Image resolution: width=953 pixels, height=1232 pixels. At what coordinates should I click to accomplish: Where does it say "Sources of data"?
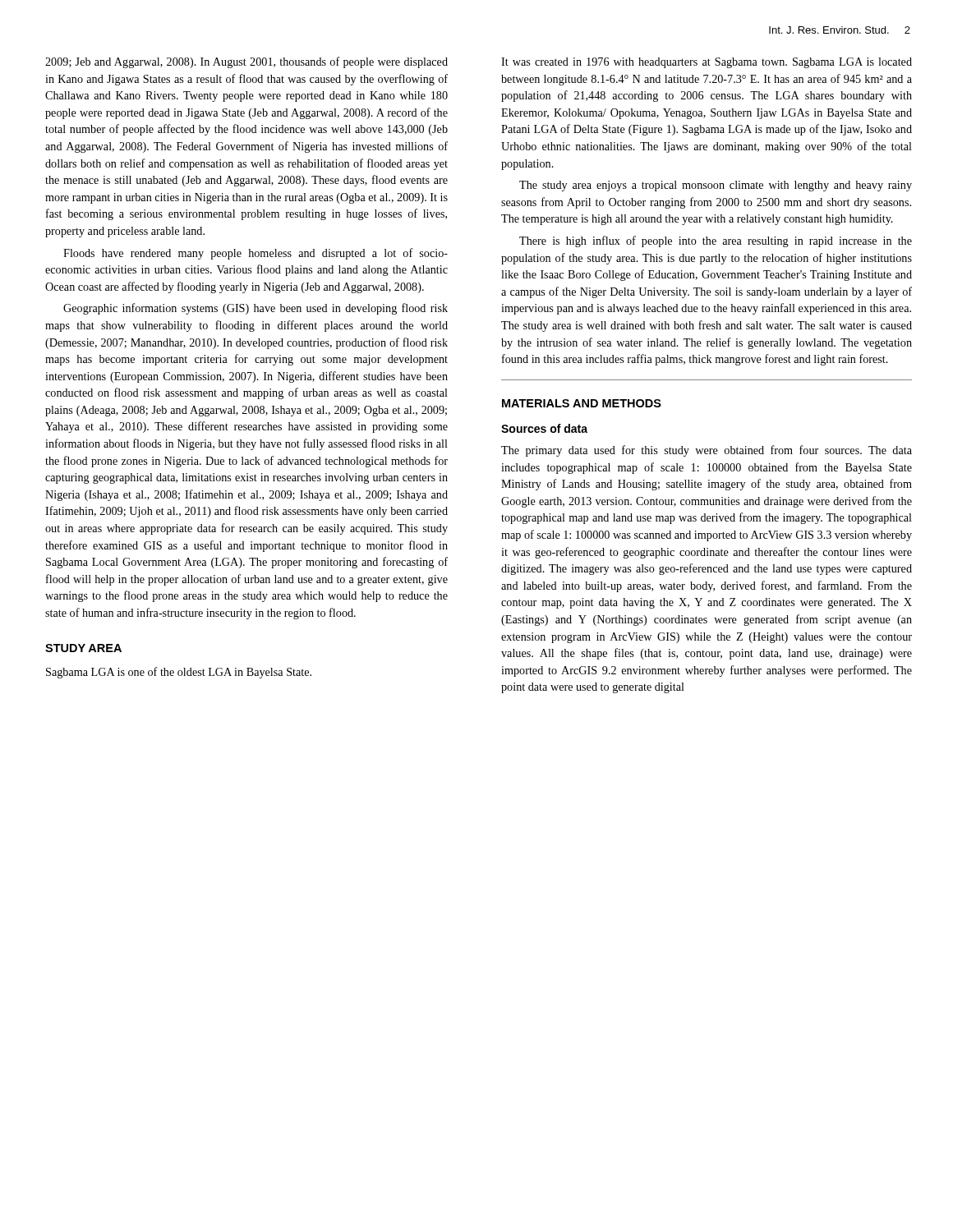544,428
